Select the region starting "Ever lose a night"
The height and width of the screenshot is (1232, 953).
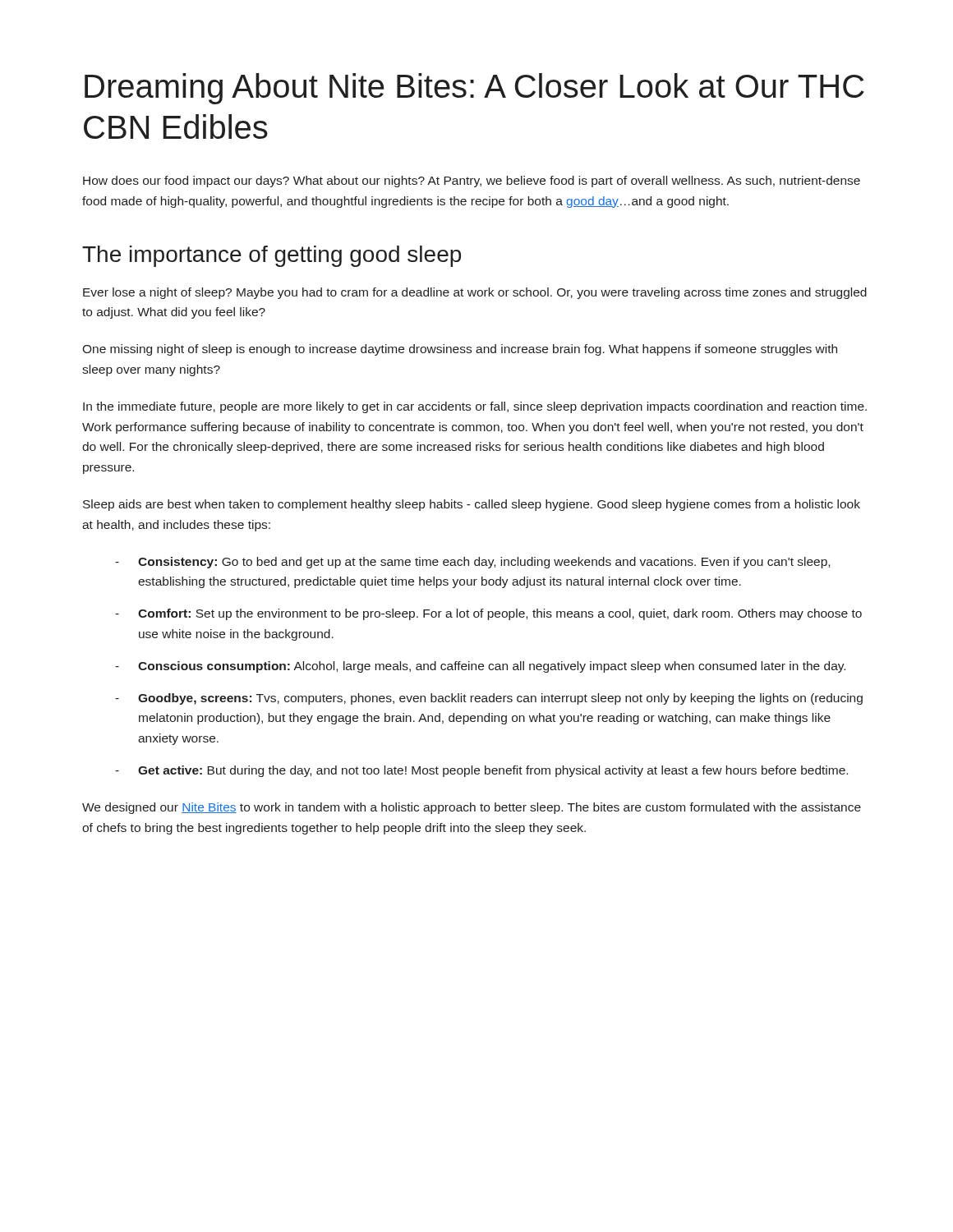coord(475,302)
